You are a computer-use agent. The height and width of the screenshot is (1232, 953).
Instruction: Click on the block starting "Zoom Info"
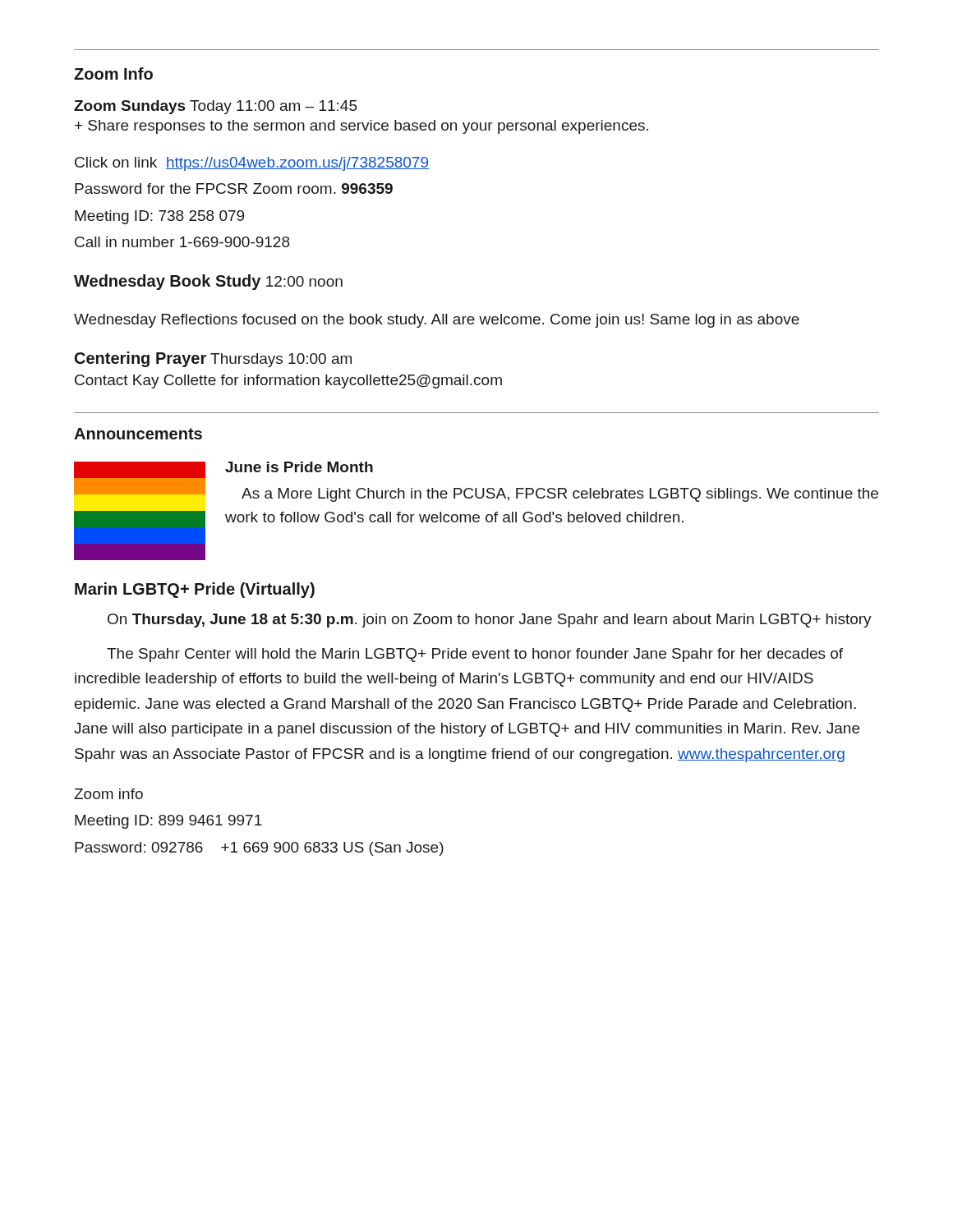click(114, 74)
